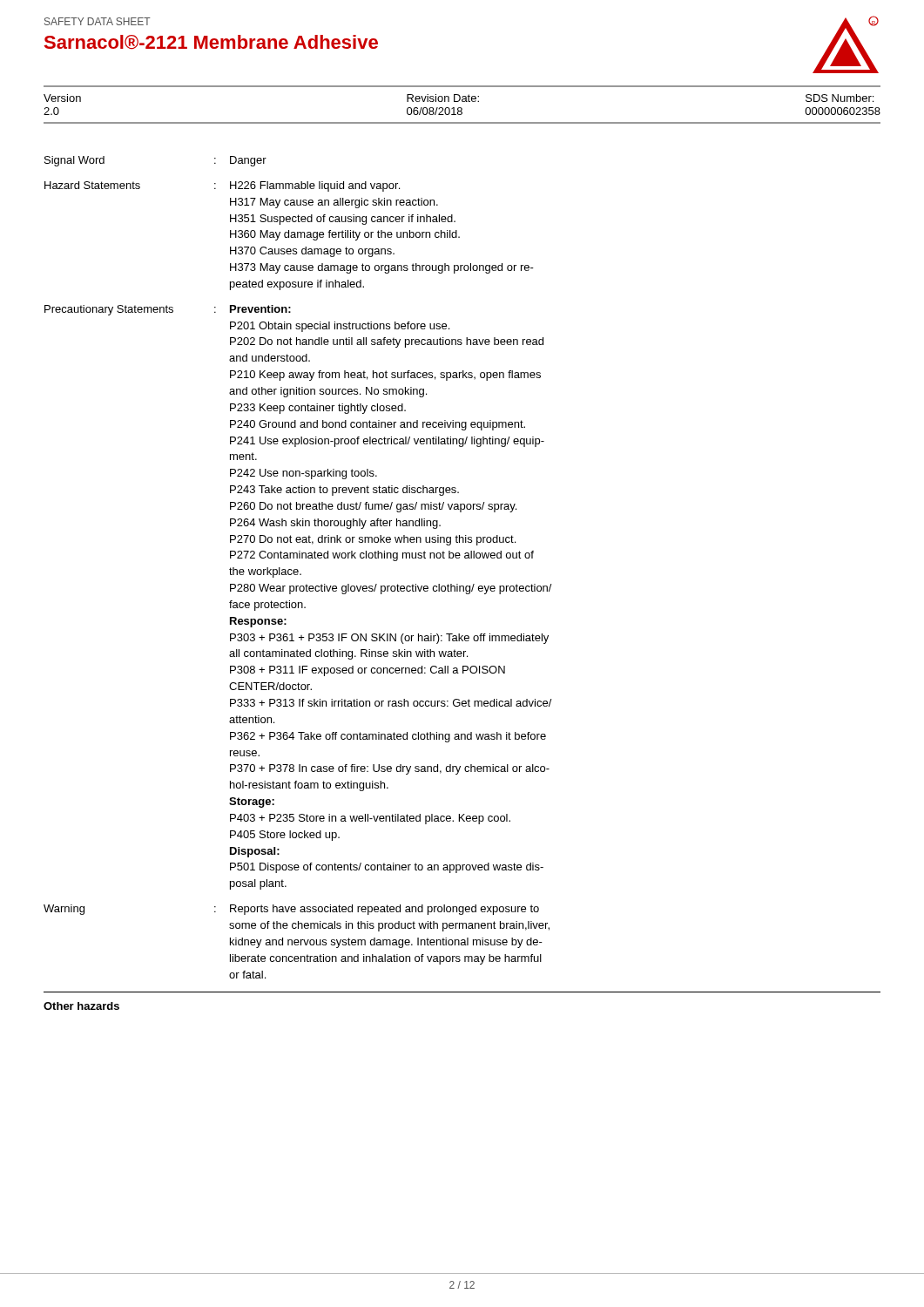Click on the text block that reads "Warning : Reports"

tap(462, 942)
